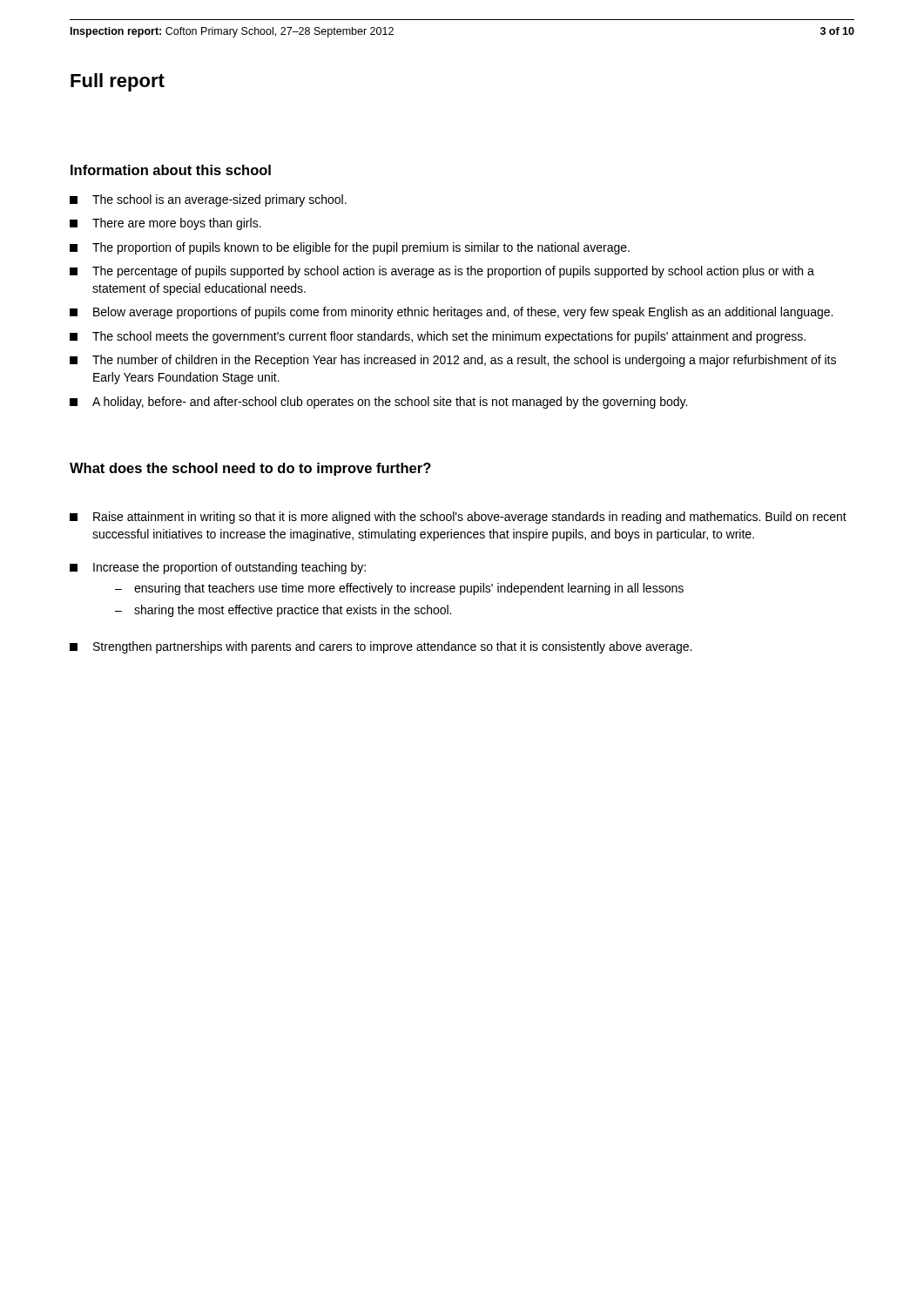Point to the block beginning "Increase the proportion of outstanding"

462,591
